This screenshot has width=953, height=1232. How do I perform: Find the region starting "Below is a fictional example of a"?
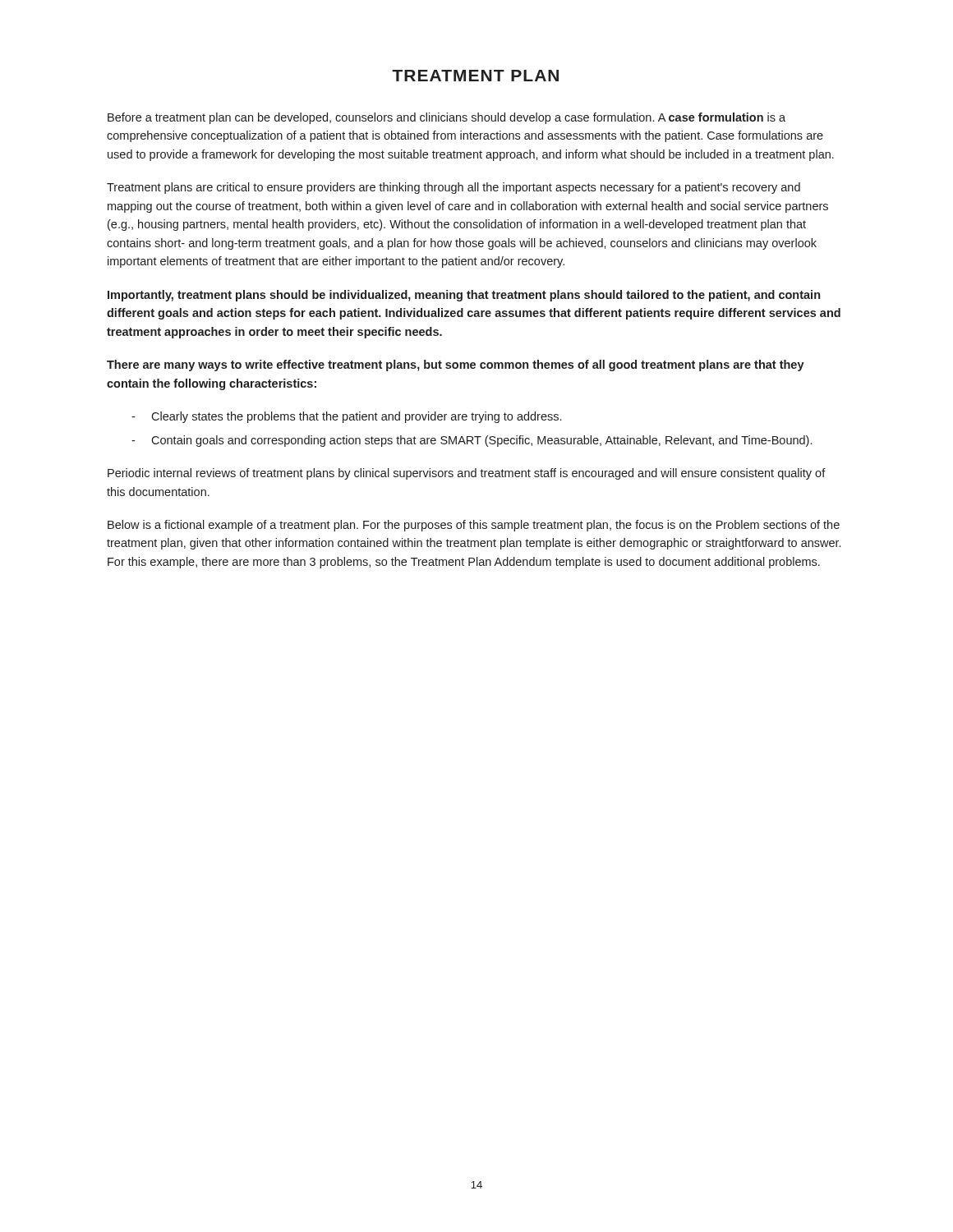pos(474,543)
